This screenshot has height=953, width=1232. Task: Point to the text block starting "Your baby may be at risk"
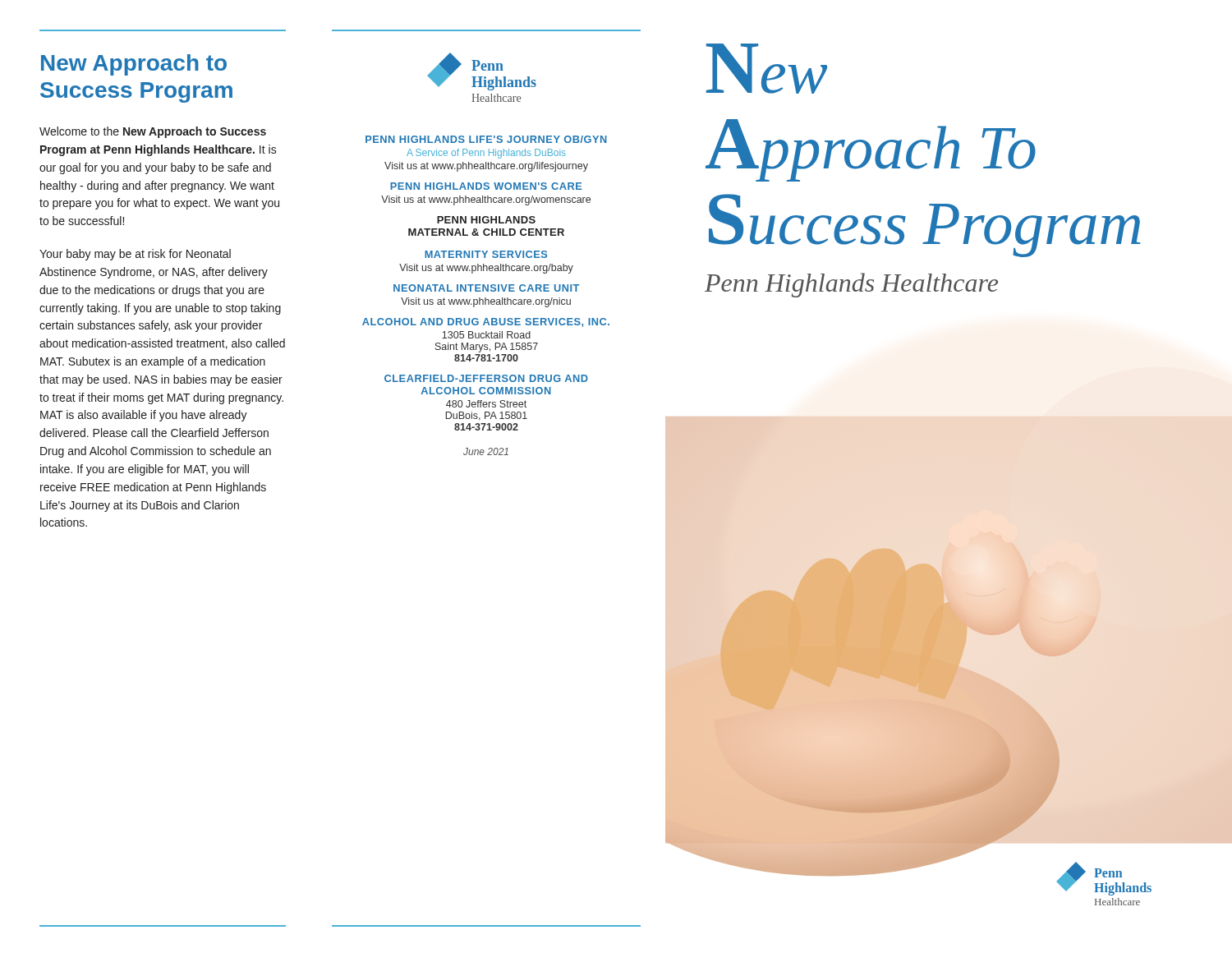pos(162,388)
